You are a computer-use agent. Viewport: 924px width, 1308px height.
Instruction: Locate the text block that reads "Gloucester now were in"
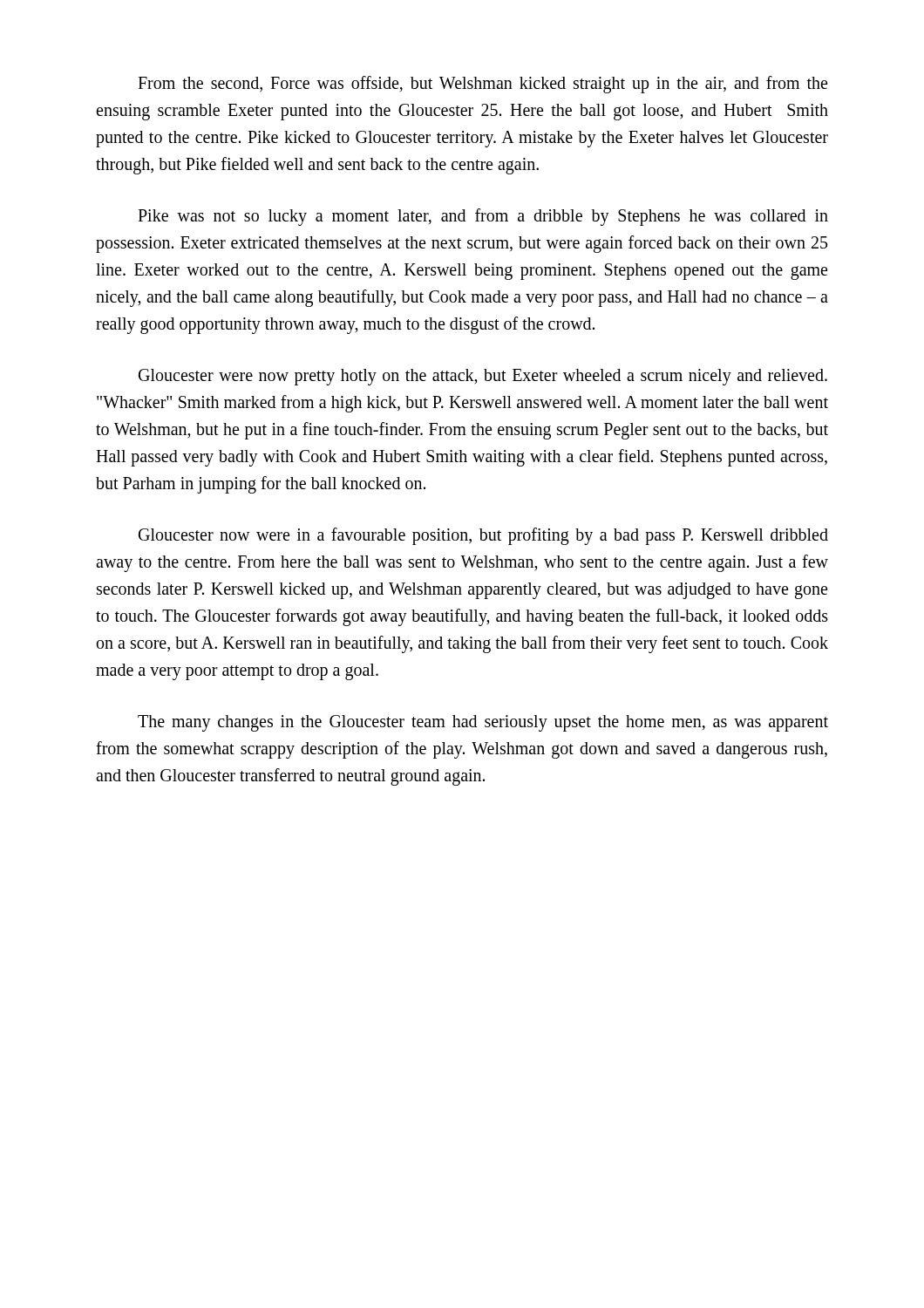pyautogui.click(x=462, y=602)
